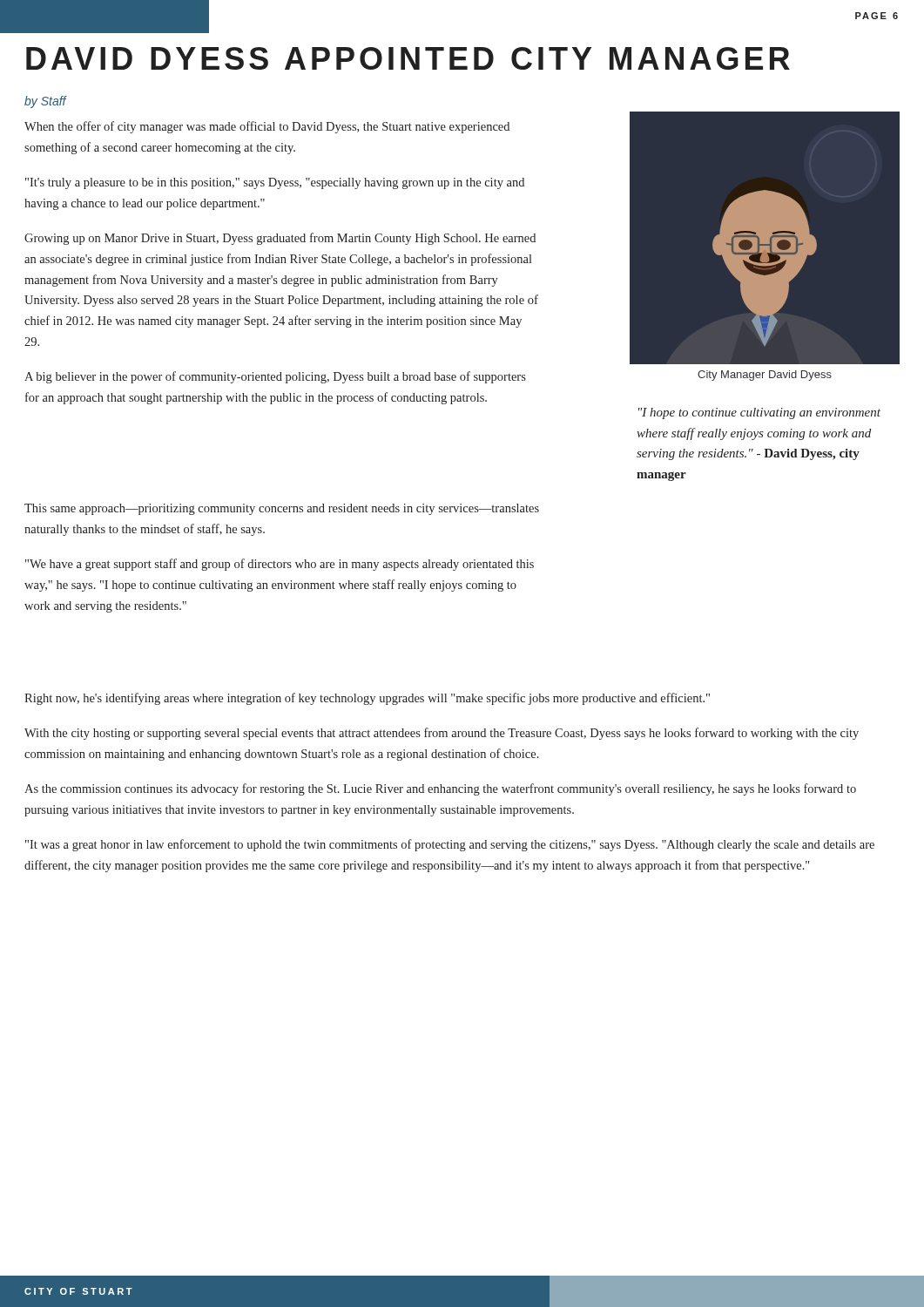Point to the region starting "Growing up on"

point(281,290)
